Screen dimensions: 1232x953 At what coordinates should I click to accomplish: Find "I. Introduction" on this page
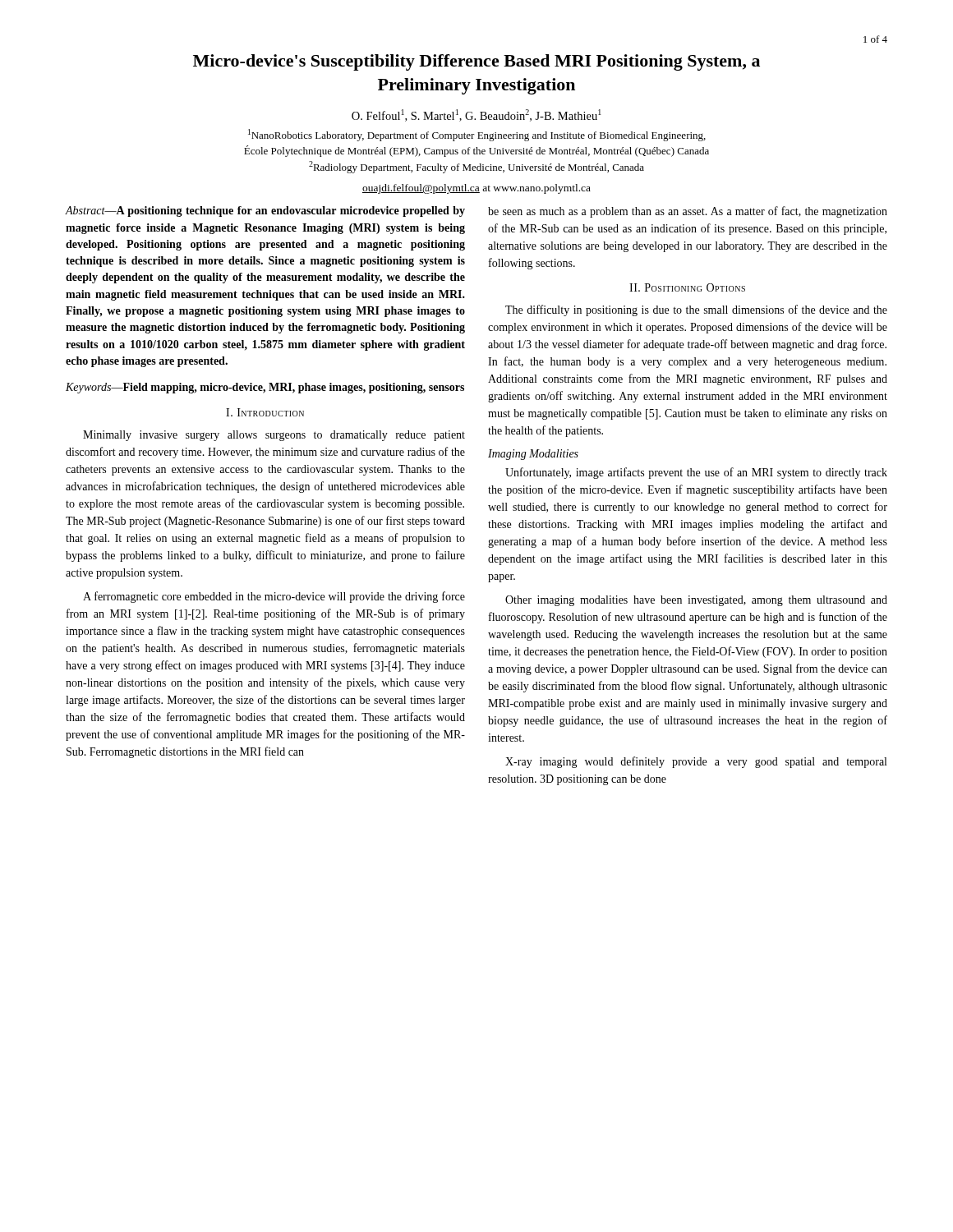pos(265,412)
